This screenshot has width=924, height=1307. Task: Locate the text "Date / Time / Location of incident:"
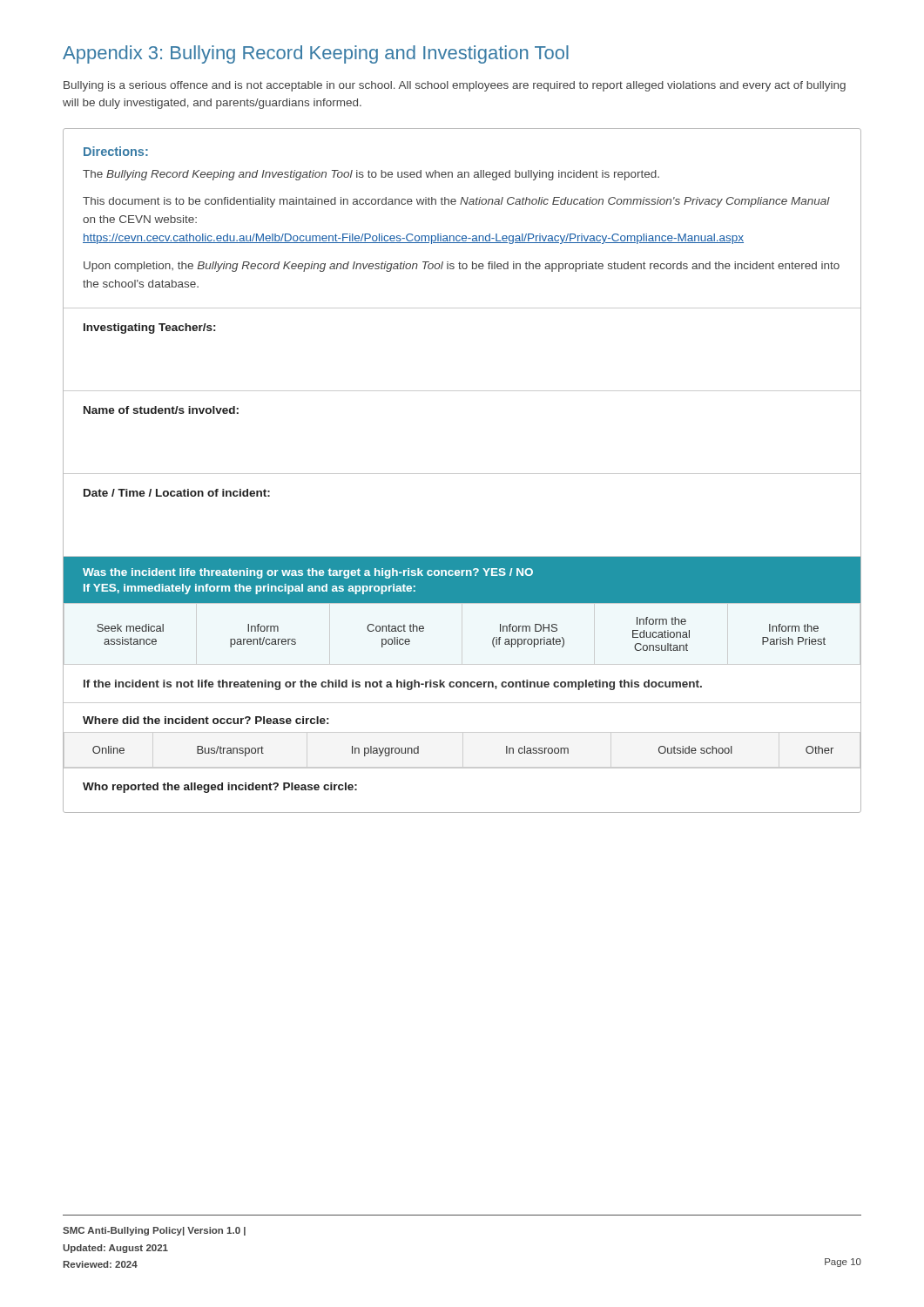[177, 493]
